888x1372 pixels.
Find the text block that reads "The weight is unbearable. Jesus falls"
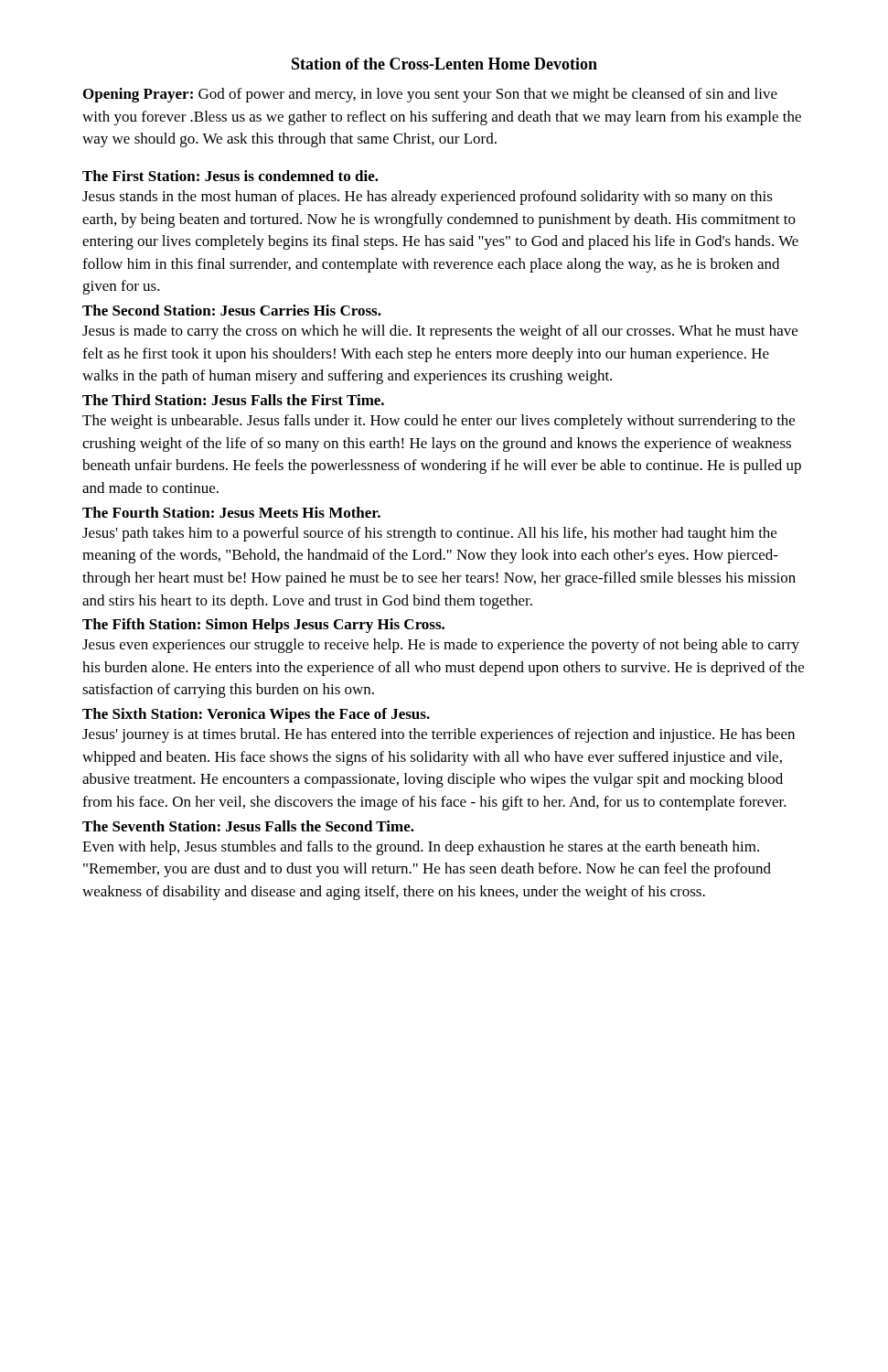click(x=442, y=454)
